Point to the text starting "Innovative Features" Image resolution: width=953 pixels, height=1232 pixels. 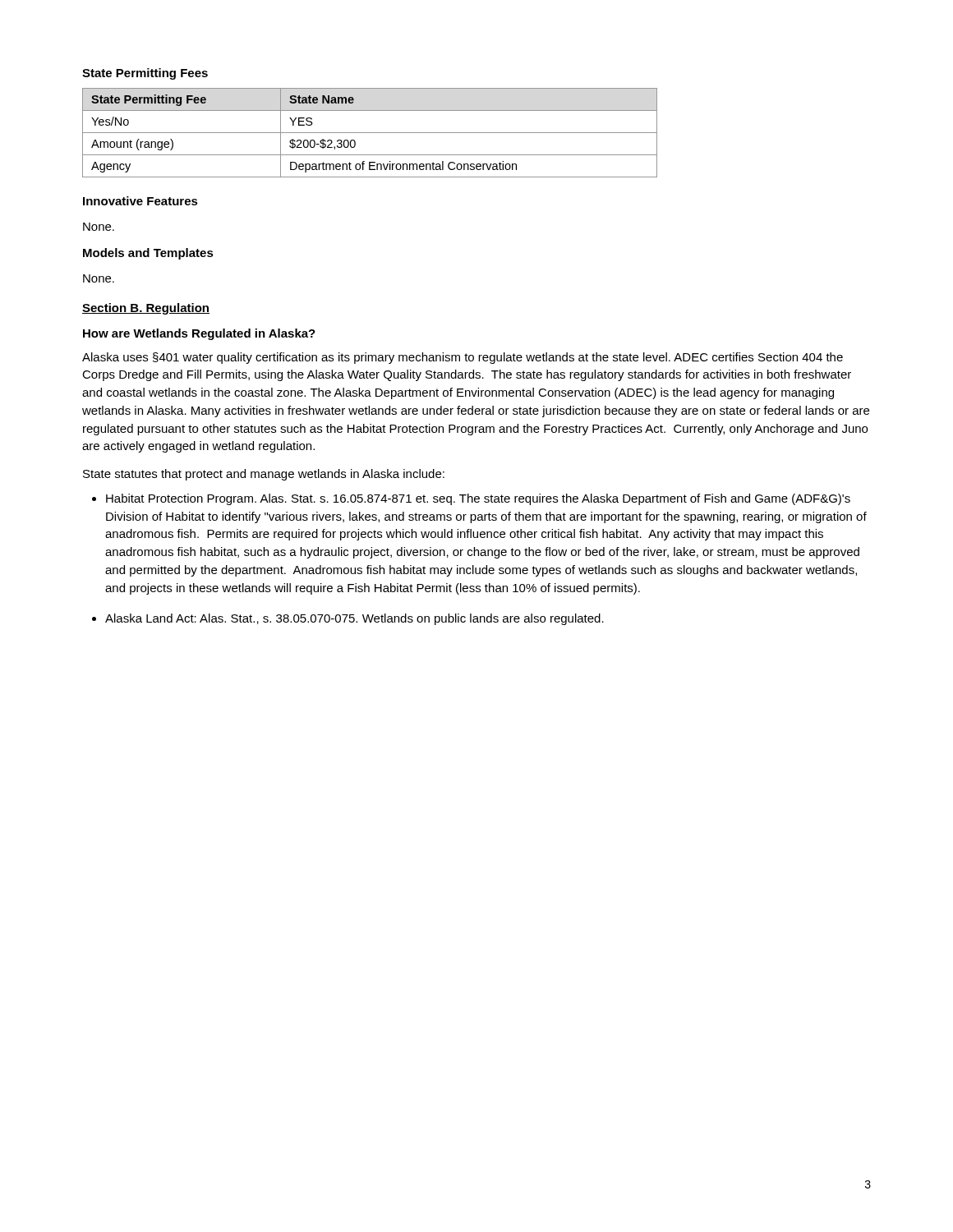click(x=140, y=201)
